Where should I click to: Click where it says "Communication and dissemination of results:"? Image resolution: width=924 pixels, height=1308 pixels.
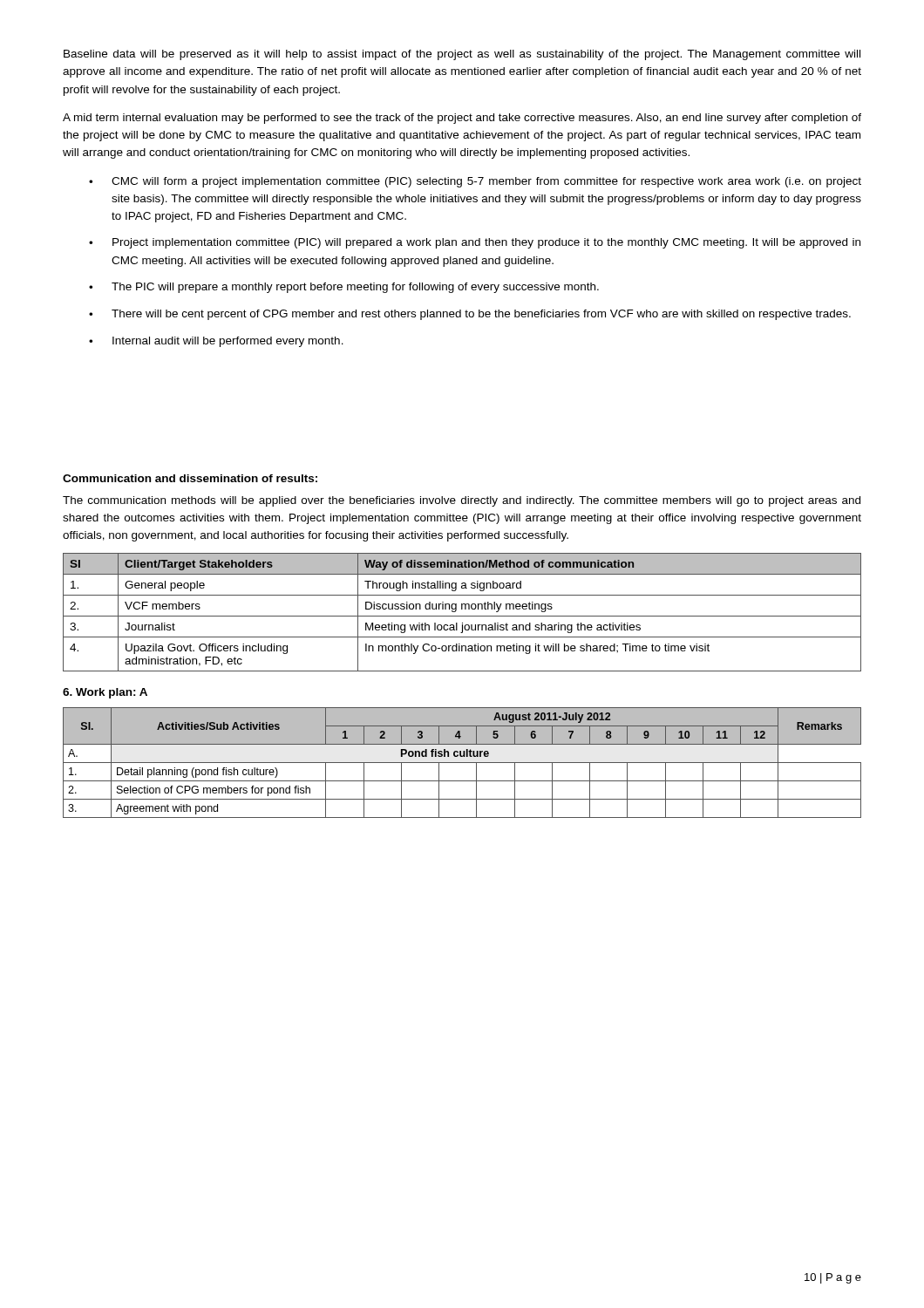coord(191,478)
